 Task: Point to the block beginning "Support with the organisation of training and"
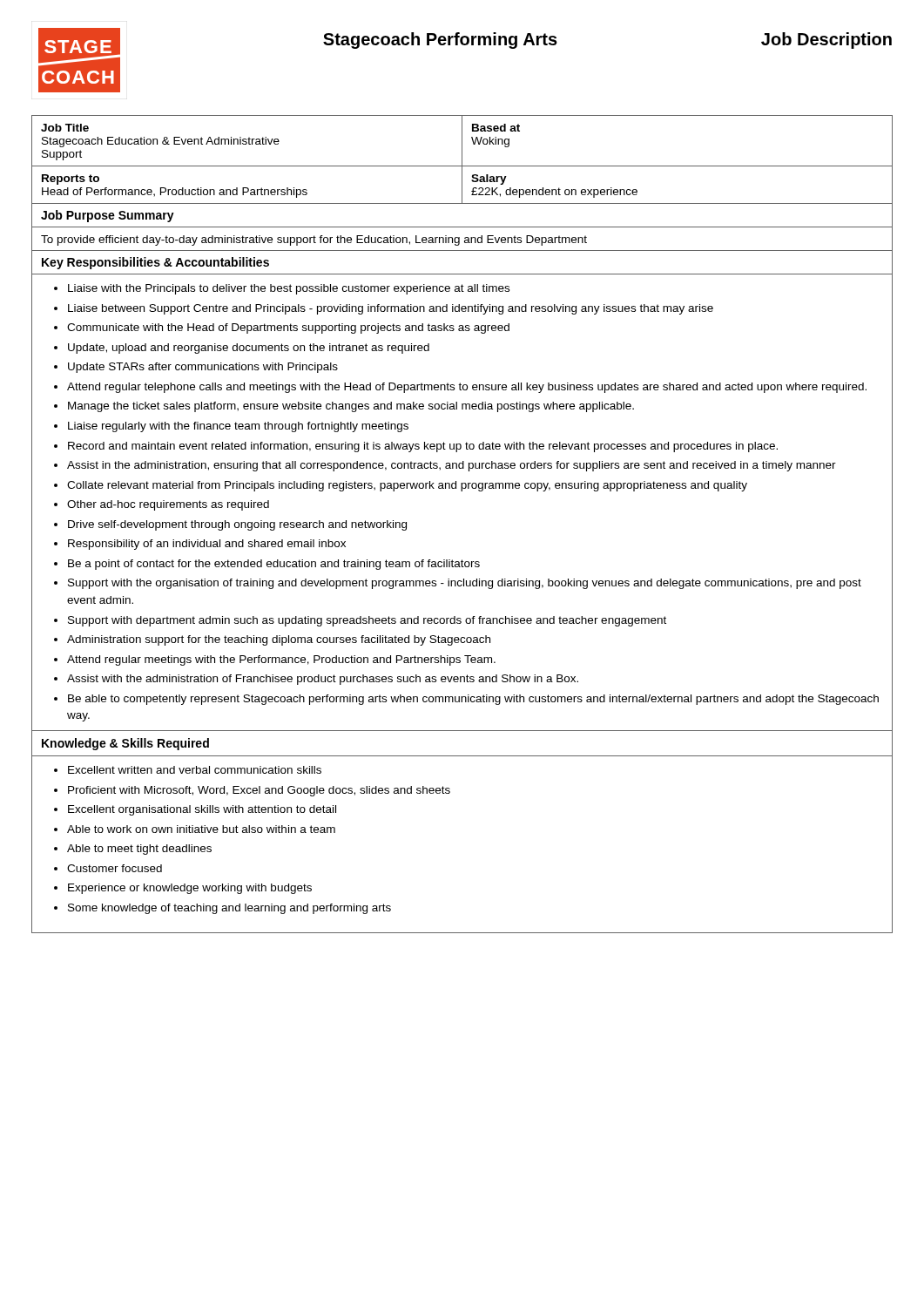[x=473, y=592]
